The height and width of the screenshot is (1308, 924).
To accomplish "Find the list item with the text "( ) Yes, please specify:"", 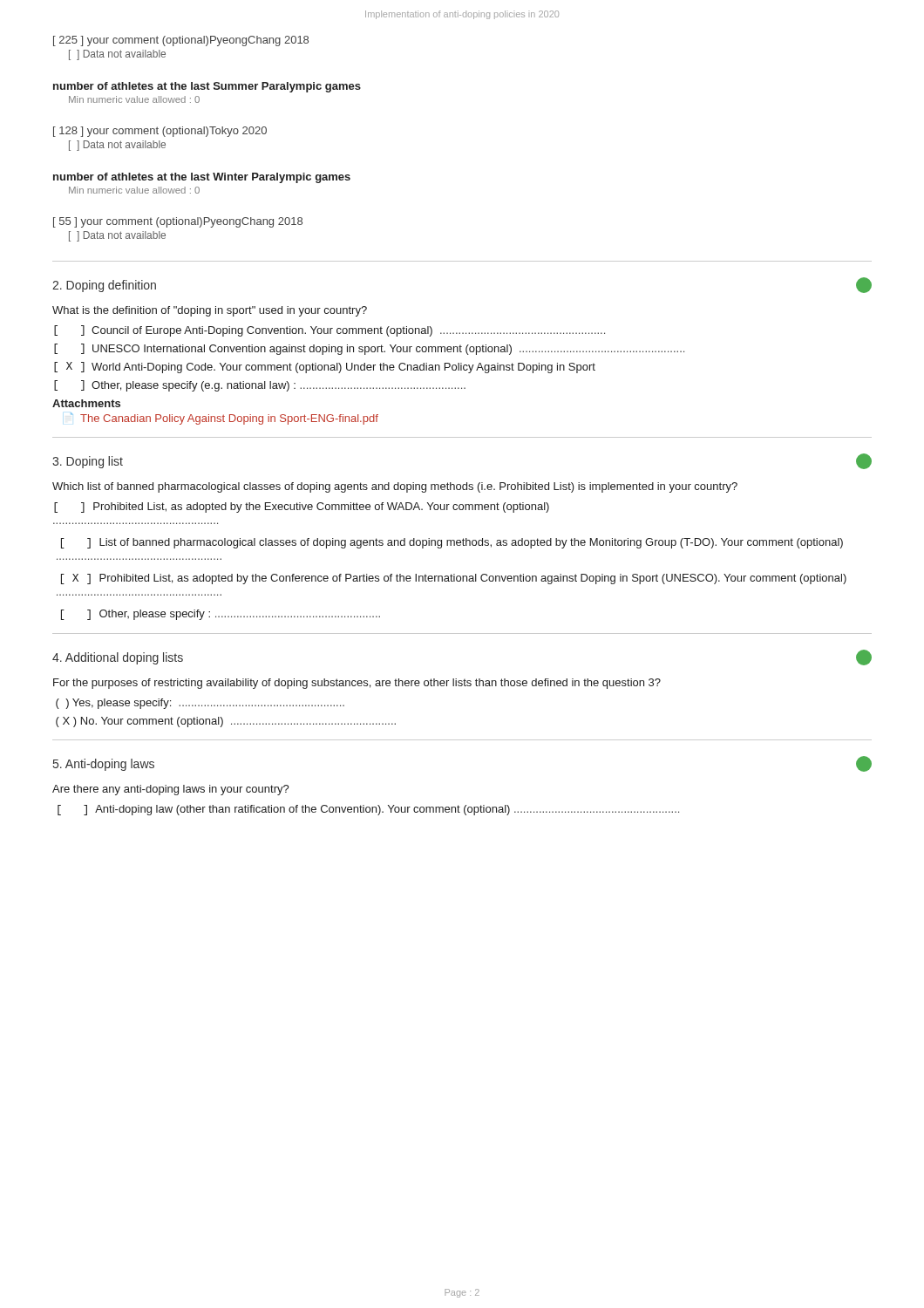I will pos(199,702).
